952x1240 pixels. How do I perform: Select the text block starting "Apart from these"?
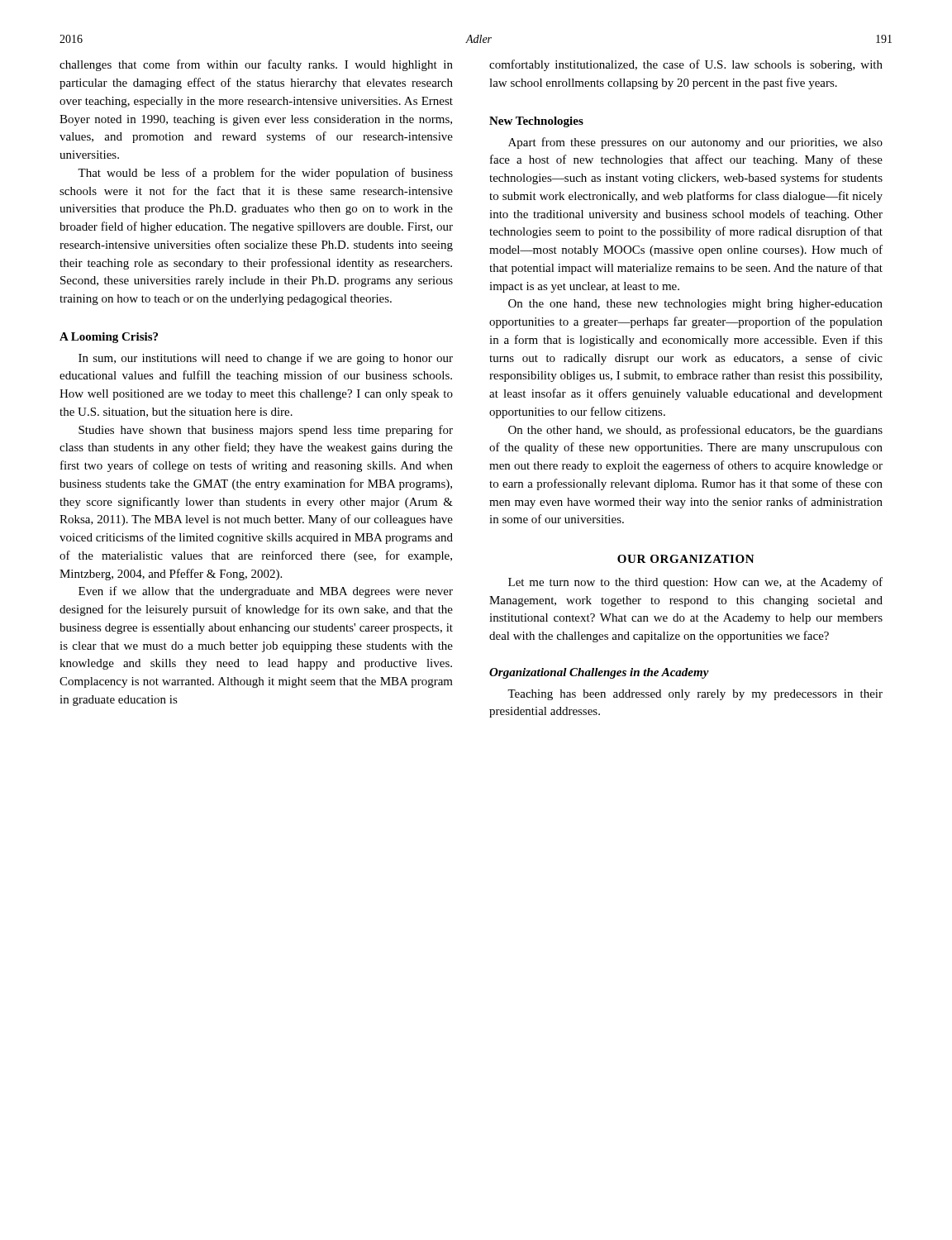[x=686, y=214]
